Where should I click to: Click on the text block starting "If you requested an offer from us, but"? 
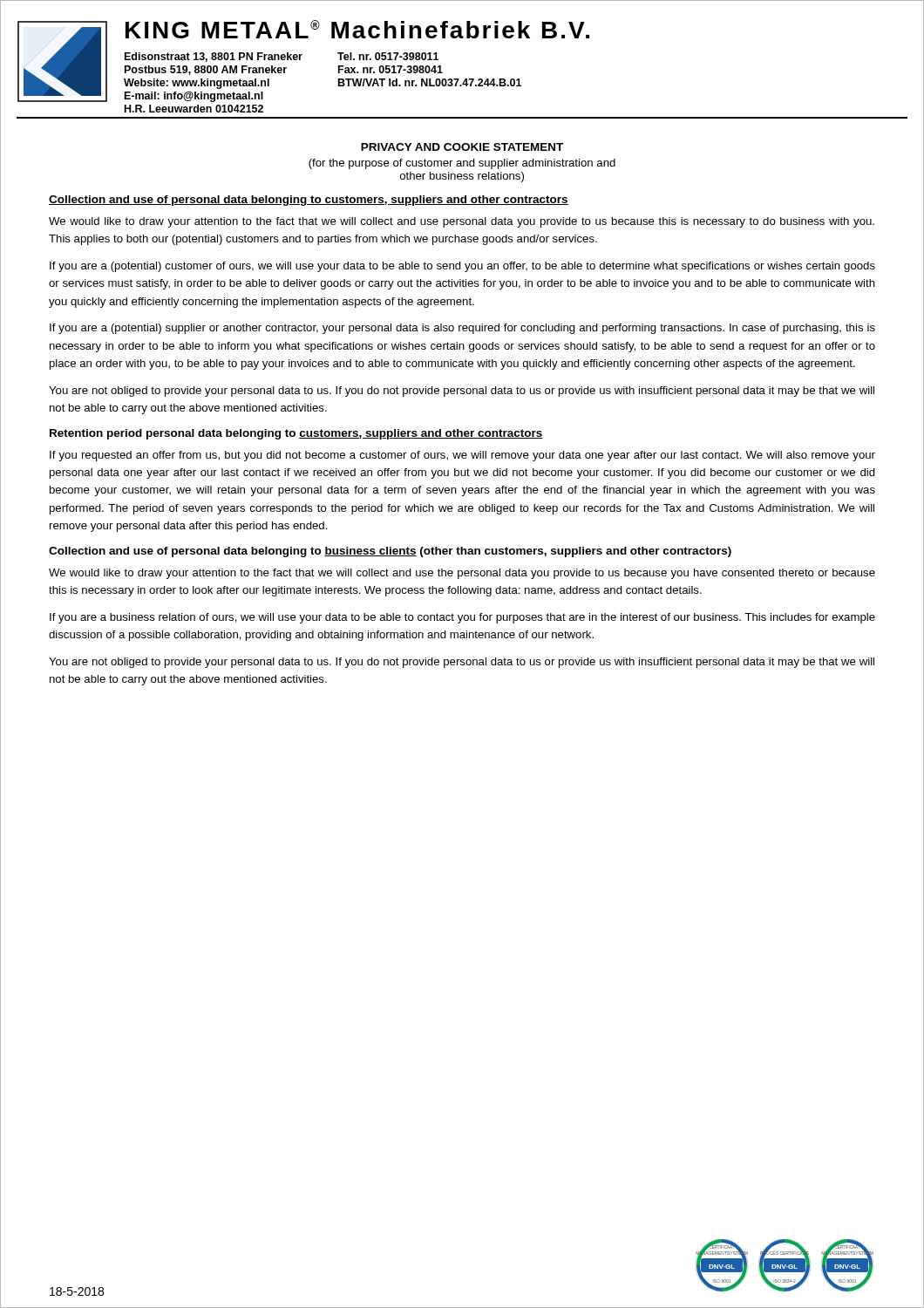coord(462,490)
